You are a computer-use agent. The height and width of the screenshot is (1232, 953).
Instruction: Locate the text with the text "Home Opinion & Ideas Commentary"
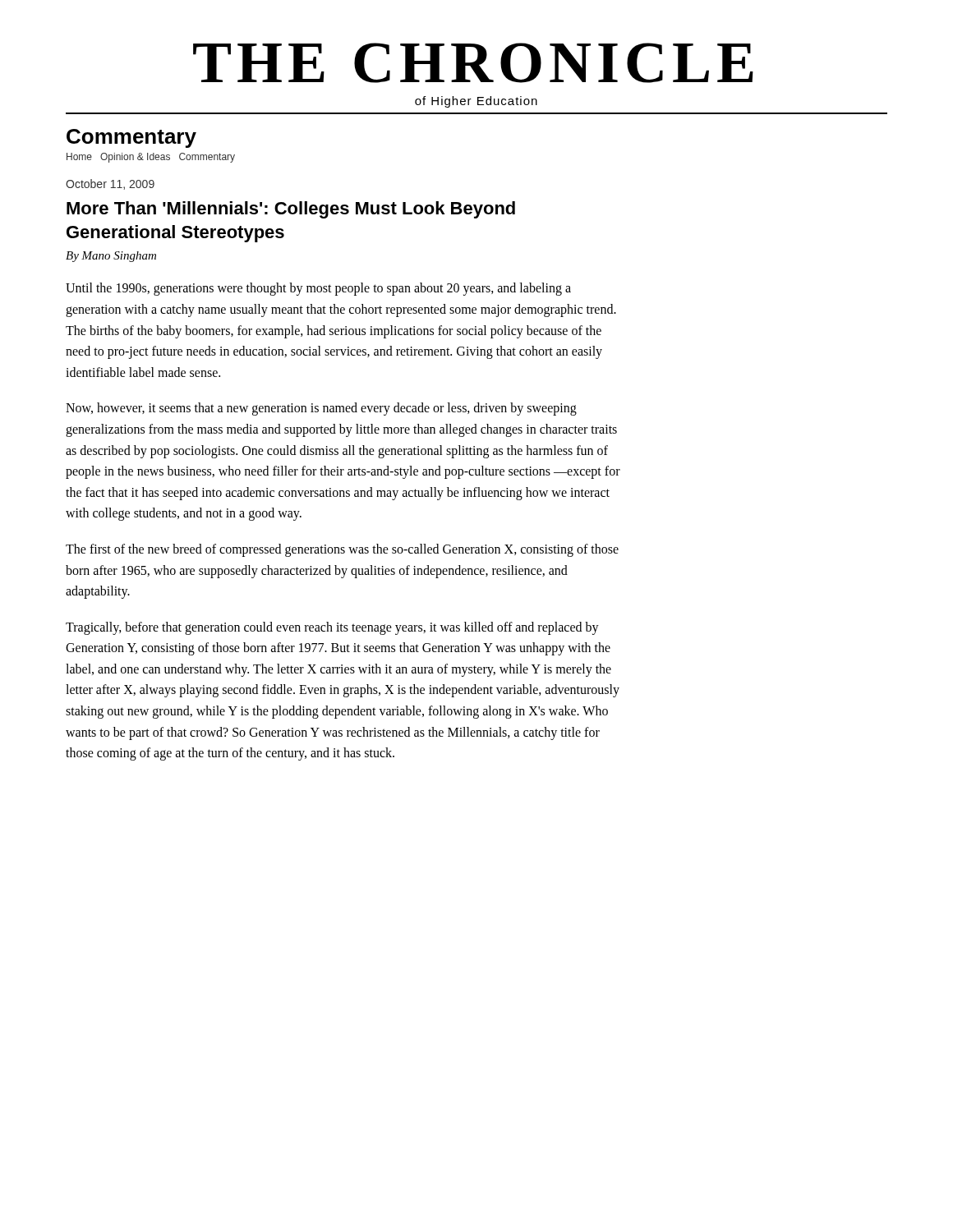pos(150,157)
